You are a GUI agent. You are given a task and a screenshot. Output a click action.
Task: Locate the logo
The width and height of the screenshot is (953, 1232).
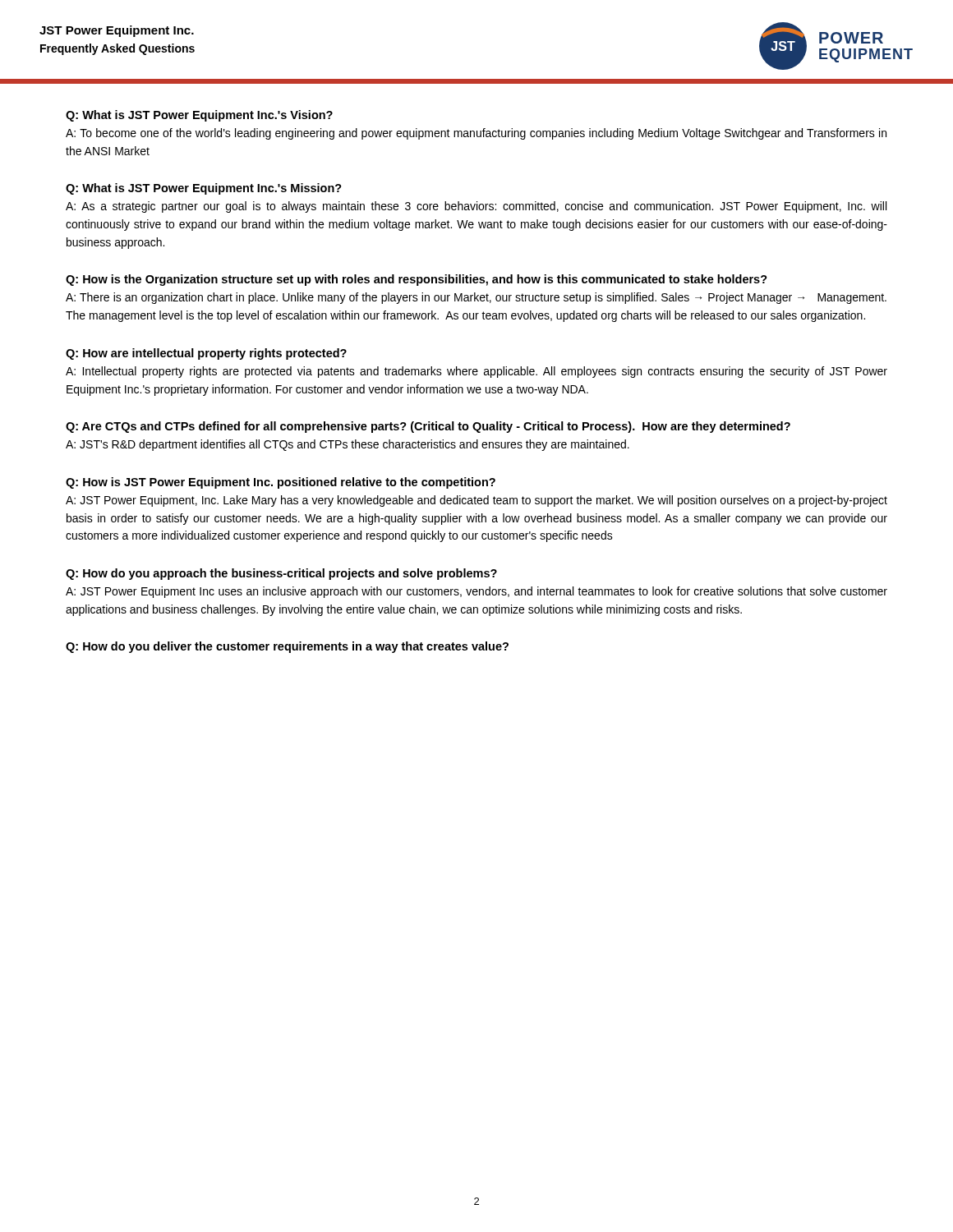click(834, 46)
